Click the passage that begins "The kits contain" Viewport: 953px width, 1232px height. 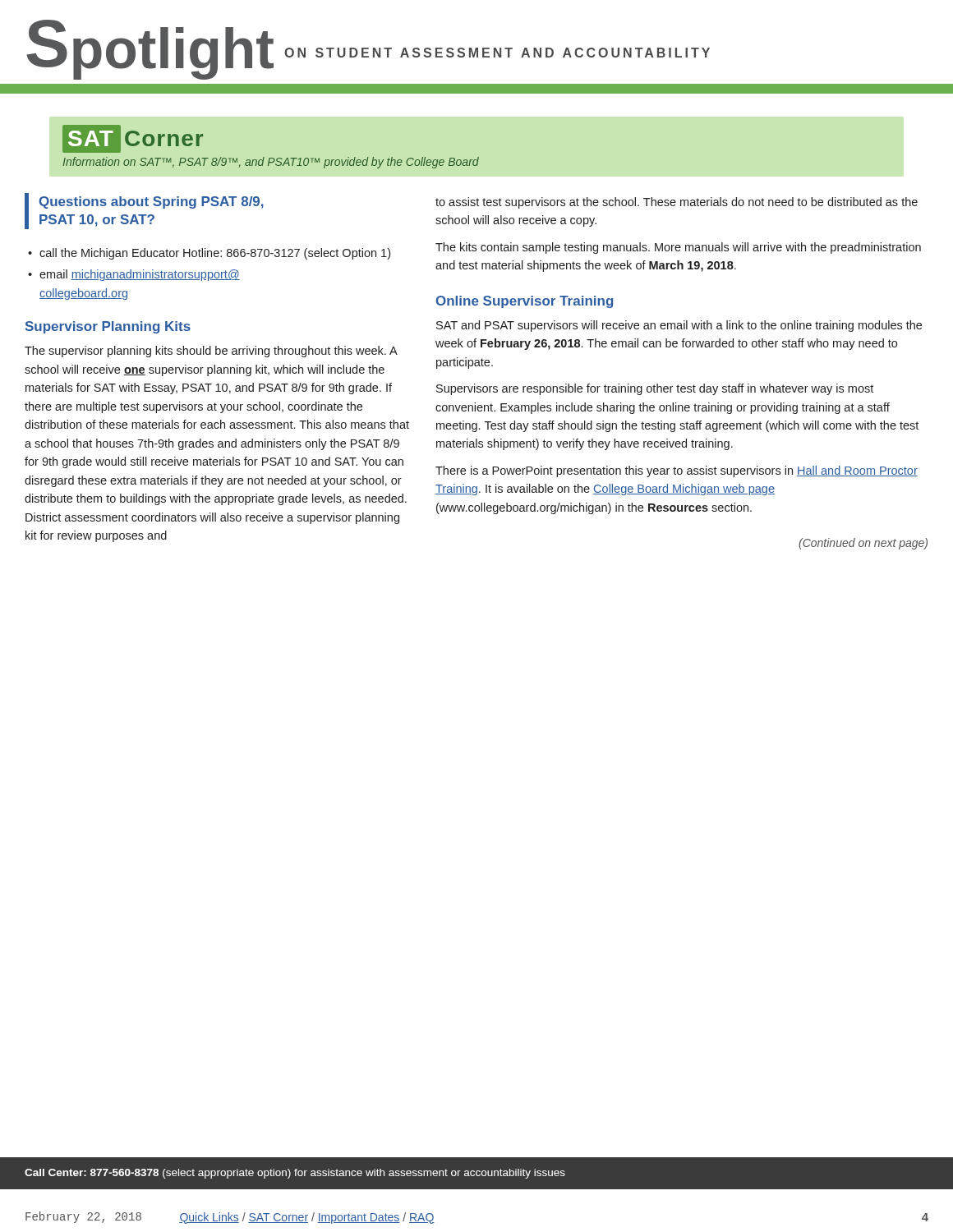pyautogui.click(x=678, y=256)
